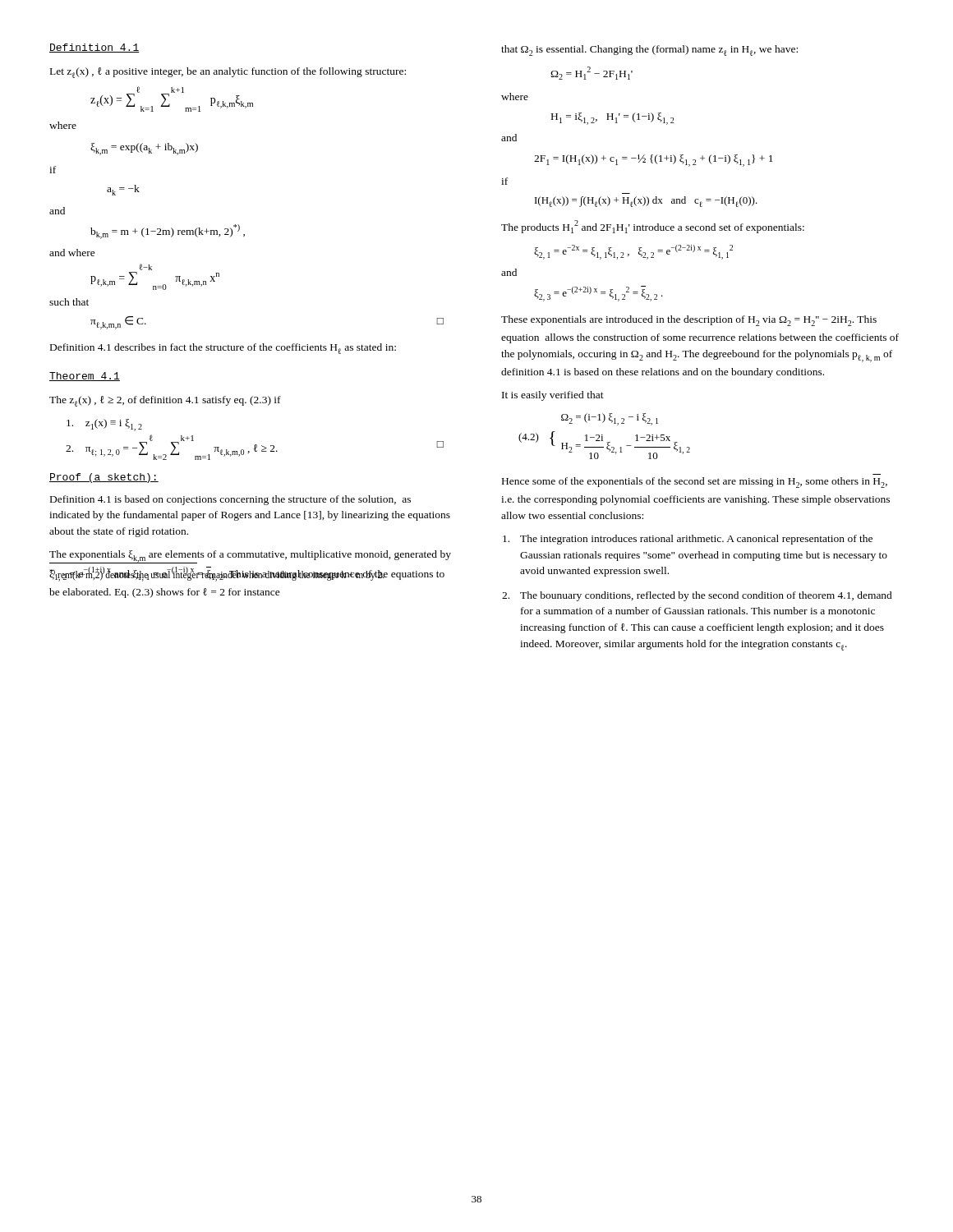The height and width of the screenshot is (1232, 953).
Task: Click on the passage starting "such that"
Action: 69,301
